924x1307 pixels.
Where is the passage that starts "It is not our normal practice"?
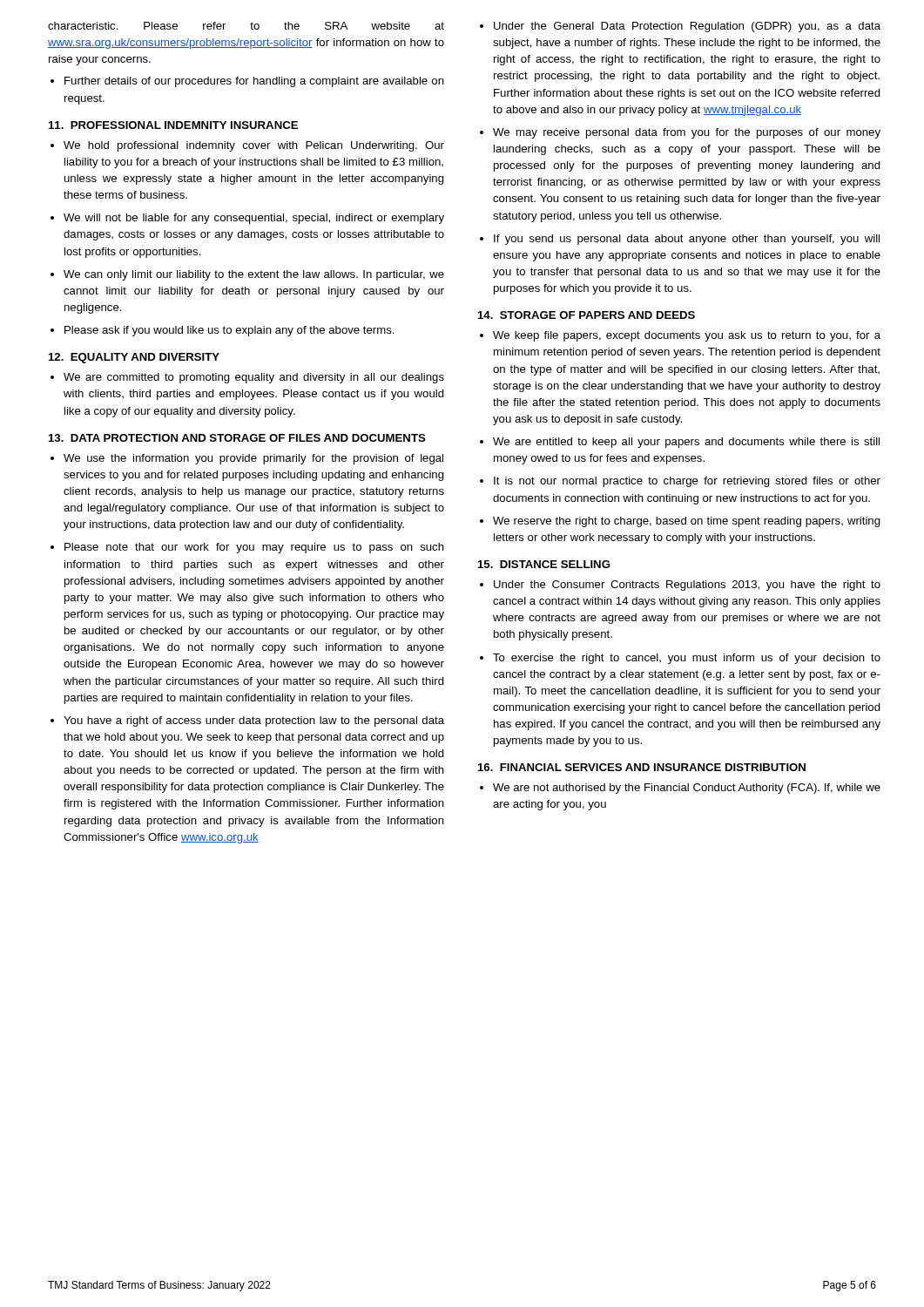pyautogui.click(x=687, y=489)
